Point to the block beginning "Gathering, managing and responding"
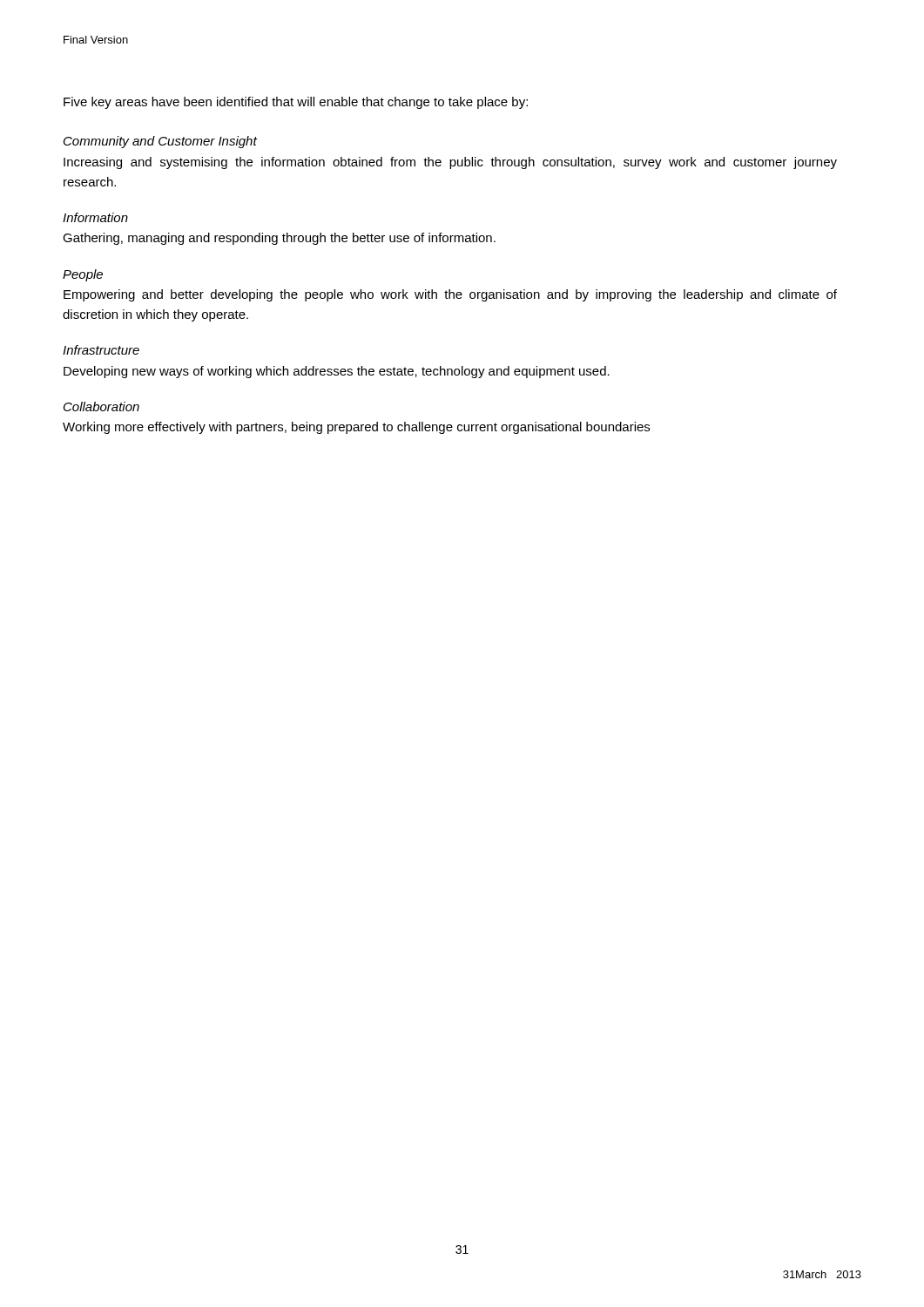The image size is (924, 1307). (280, 238)
